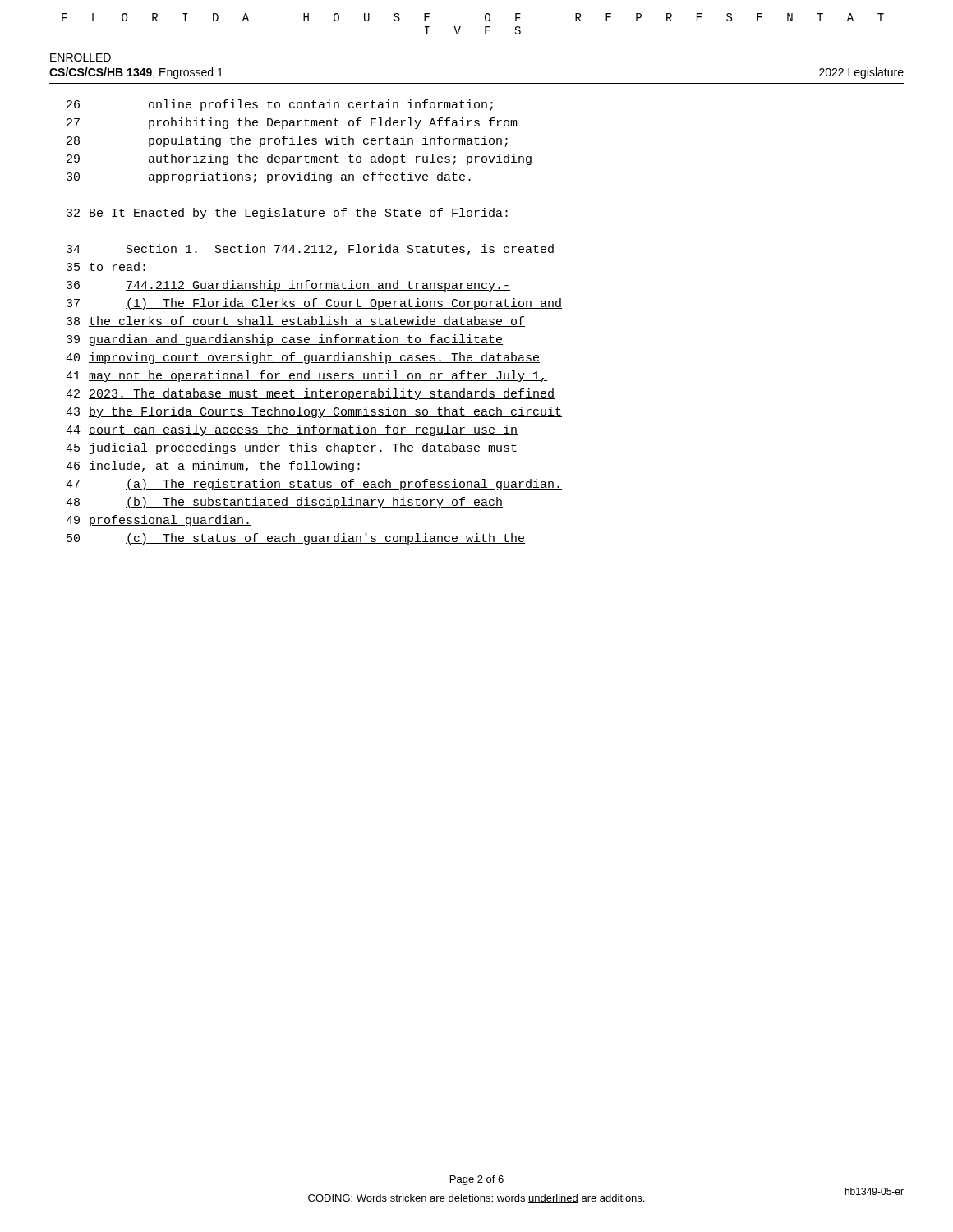Select the text block containing "47 (a) The registration status of"
This screenshot has height=1232, width=953.
[x=476, y=485]
